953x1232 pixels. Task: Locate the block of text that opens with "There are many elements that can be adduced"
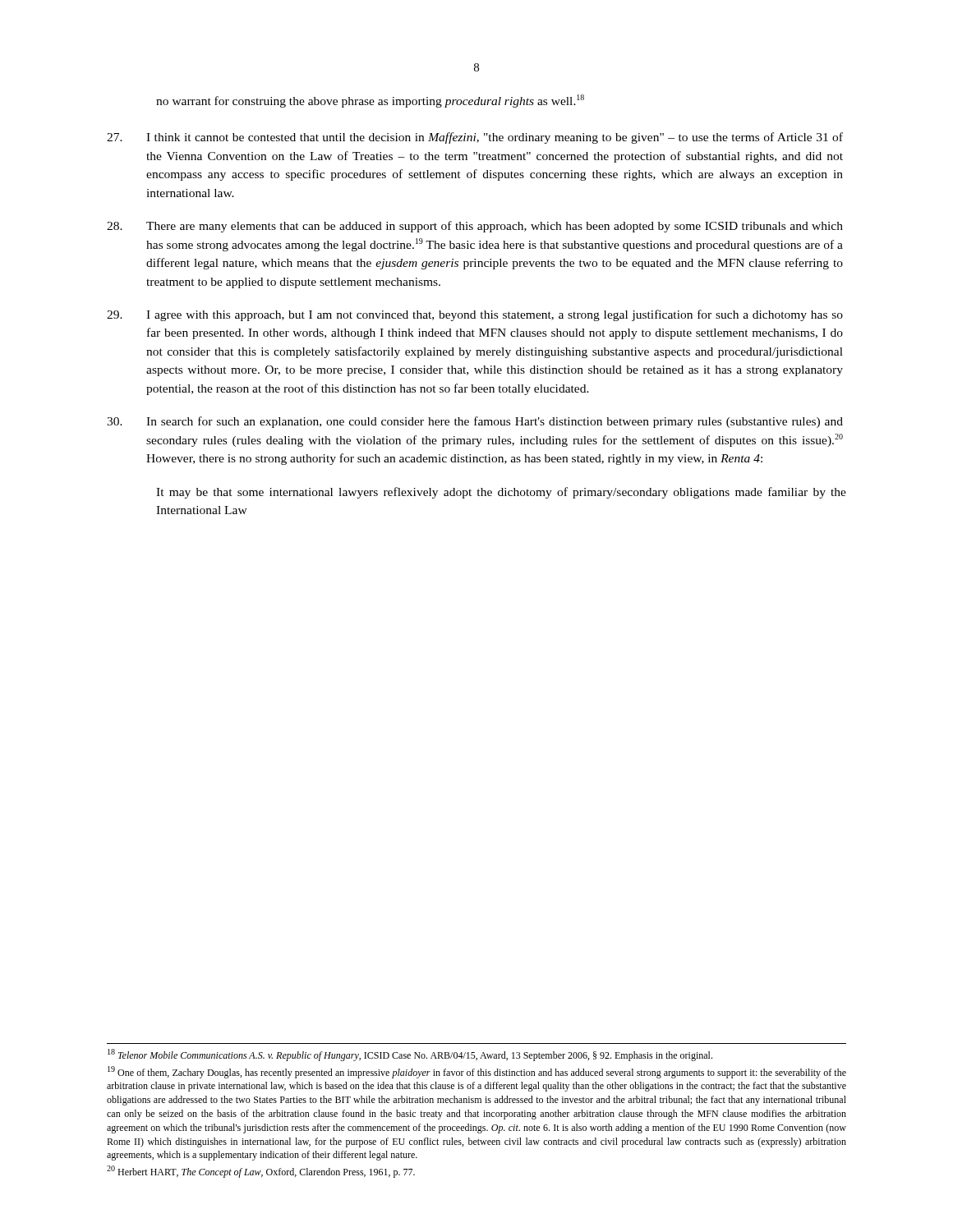pos(475,254)
